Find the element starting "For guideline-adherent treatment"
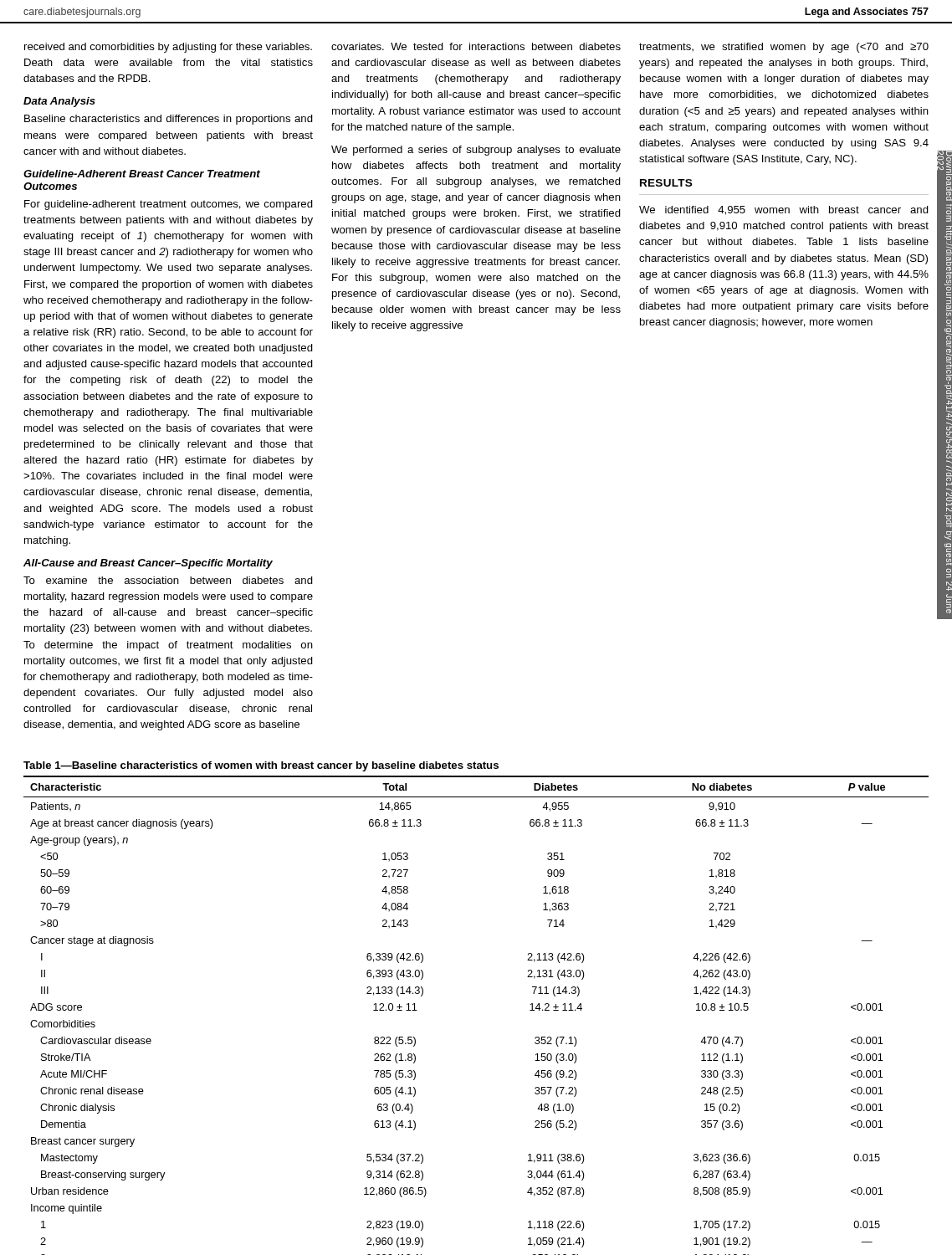 point(168,372)
